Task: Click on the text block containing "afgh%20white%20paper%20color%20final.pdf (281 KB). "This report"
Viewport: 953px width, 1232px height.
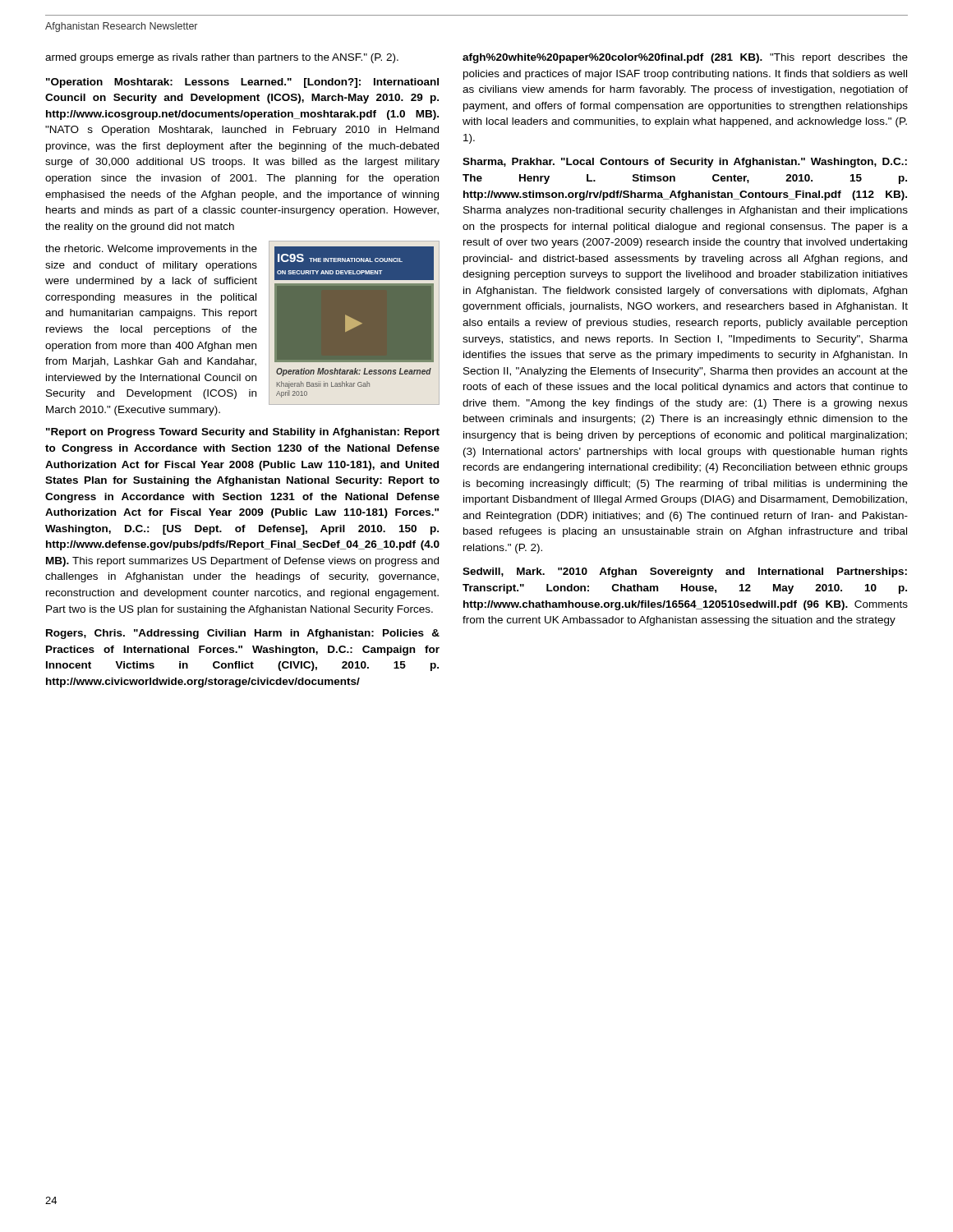Action: (685, 97)
